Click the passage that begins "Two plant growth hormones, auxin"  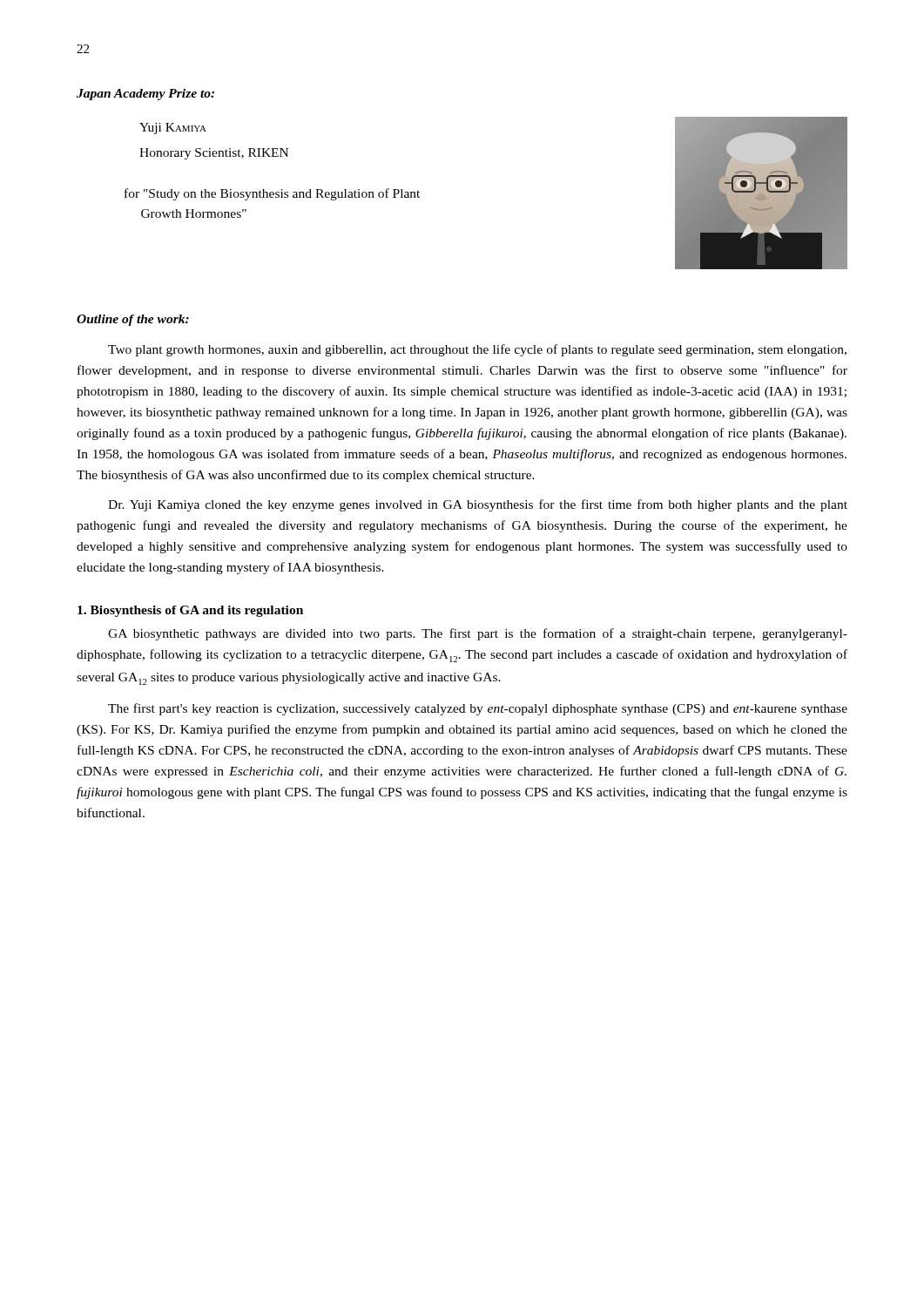(462, 412)
